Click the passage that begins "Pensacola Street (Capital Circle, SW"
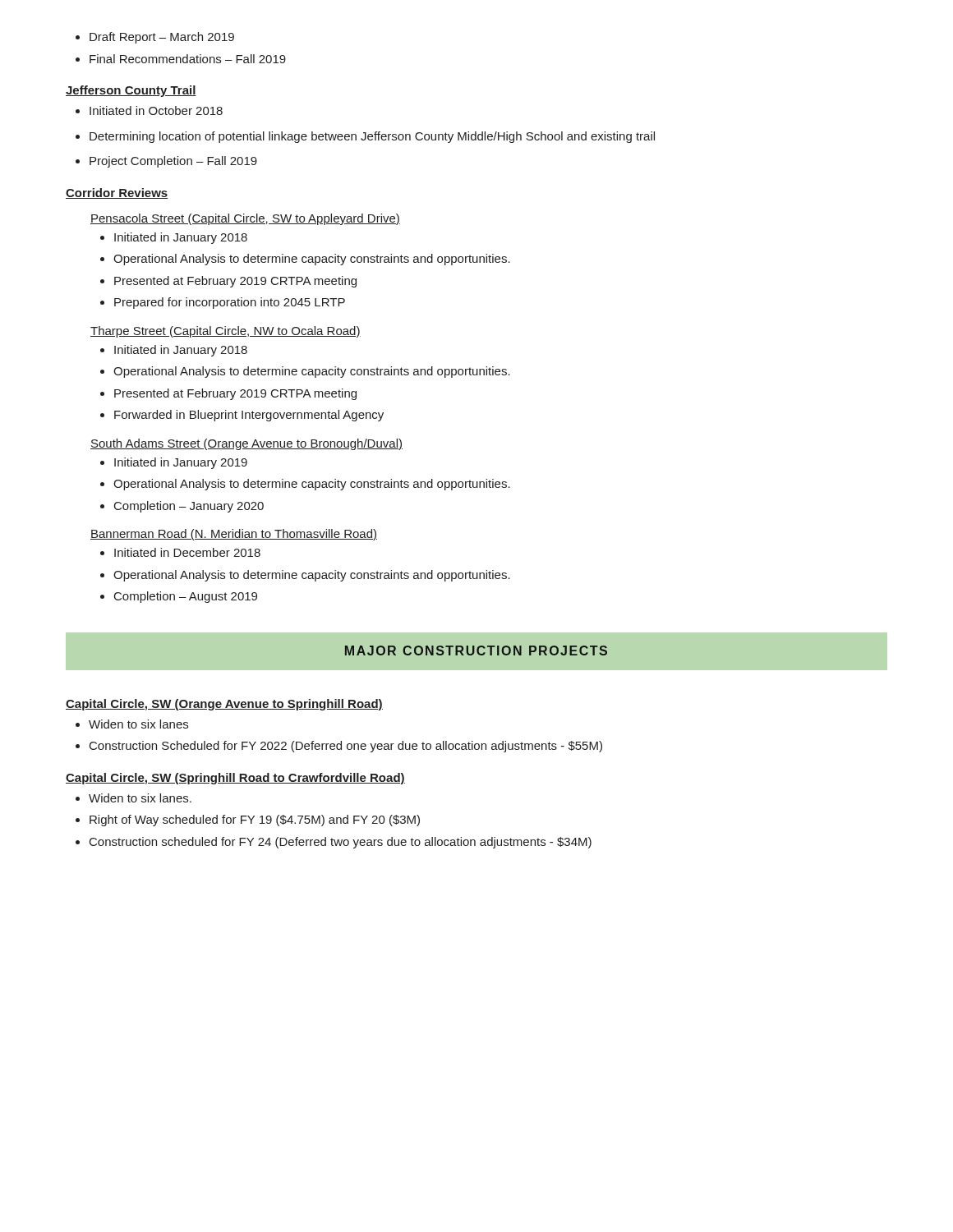This screenshot has width=953, height=1232. (x=245, y=218)
